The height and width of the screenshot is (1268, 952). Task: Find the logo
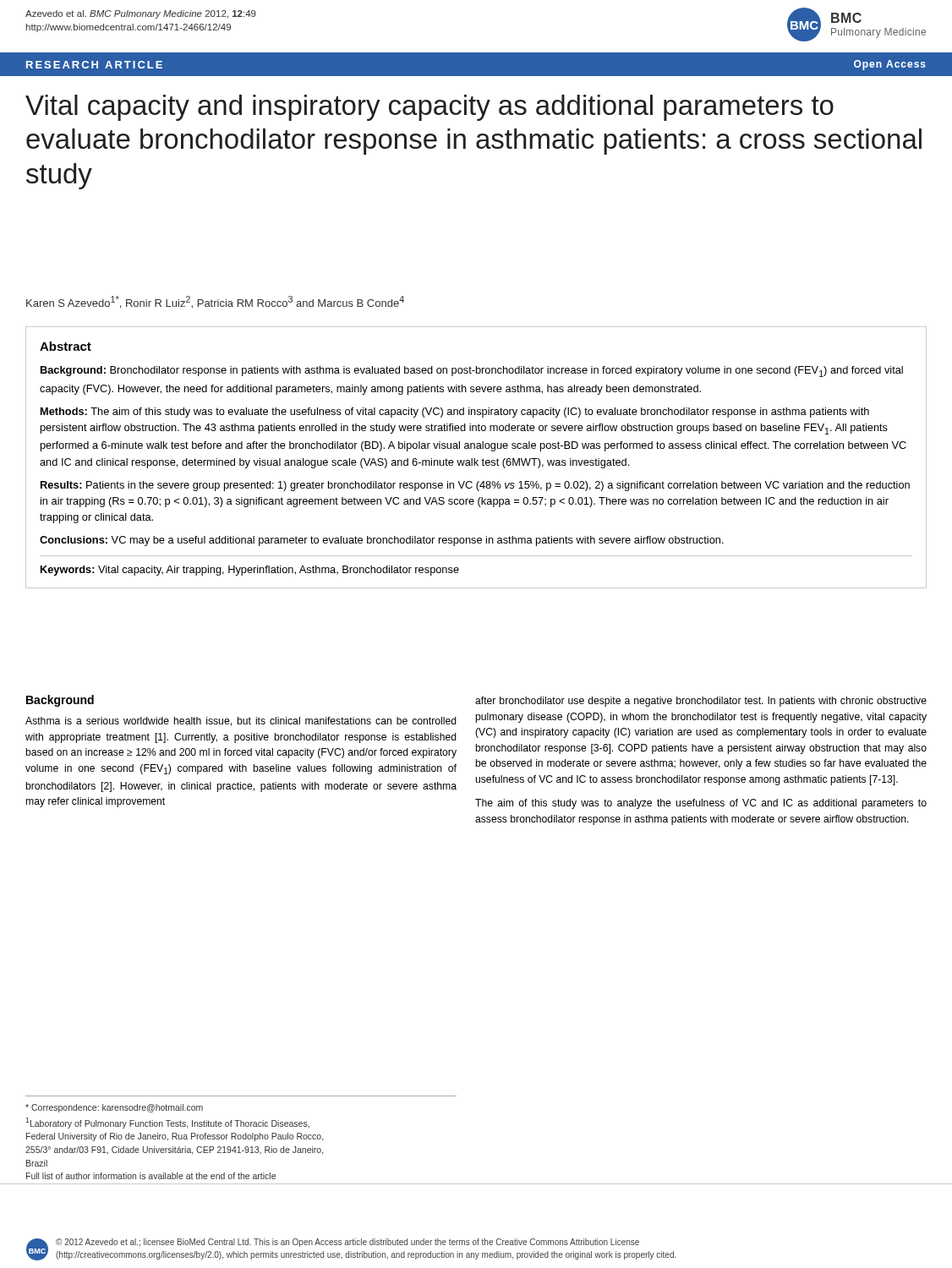pyautogui.click(x=856, y=24)
